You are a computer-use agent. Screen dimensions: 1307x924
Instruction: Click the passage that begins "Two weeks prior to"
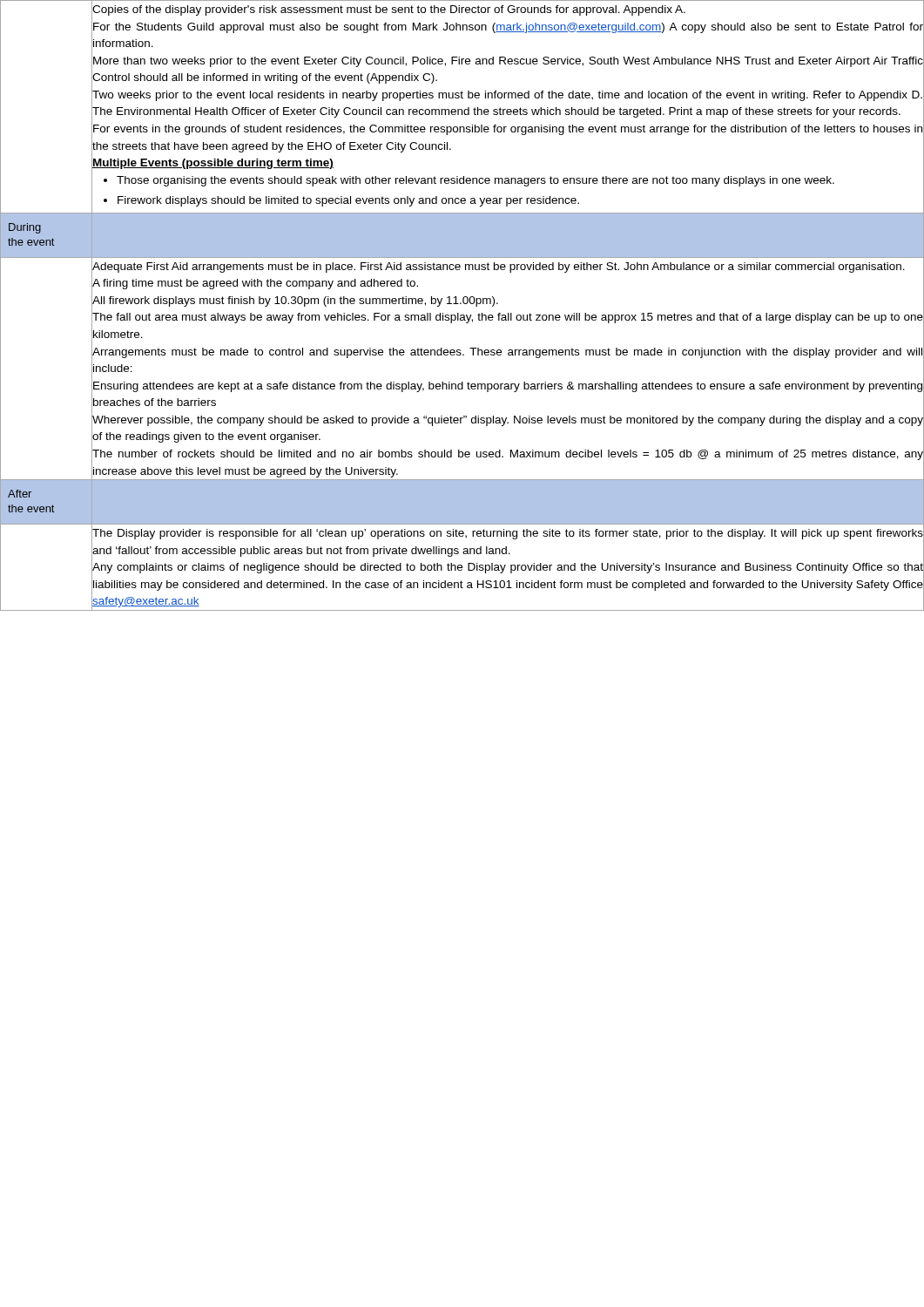click(508, 103)
